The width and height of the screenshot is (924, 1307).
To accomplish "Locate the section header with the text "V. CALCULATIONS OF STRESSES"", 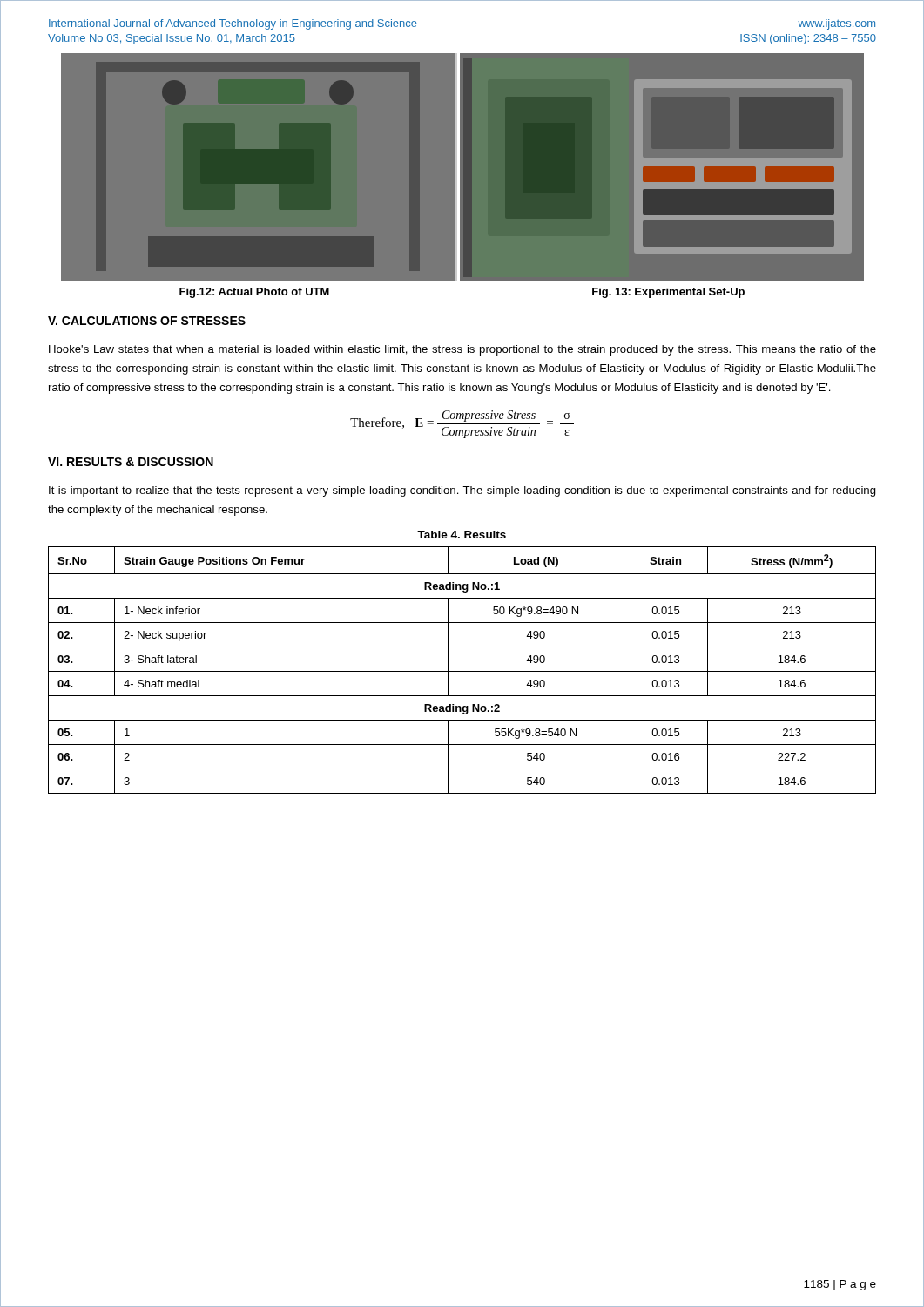I will tap(147, 321).
